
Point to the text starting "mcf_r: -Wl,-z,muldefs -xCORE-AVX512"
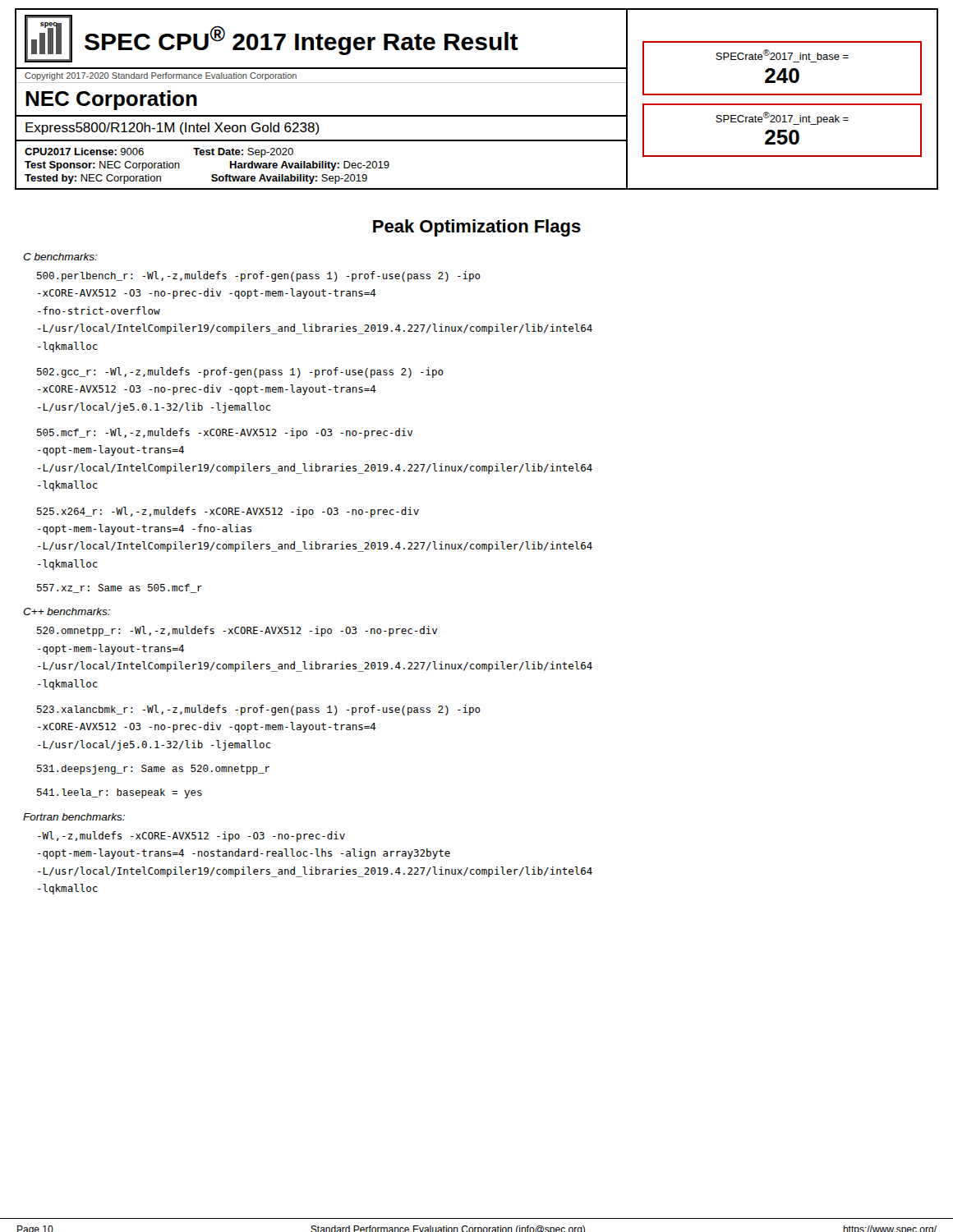(x=314, y=459)
